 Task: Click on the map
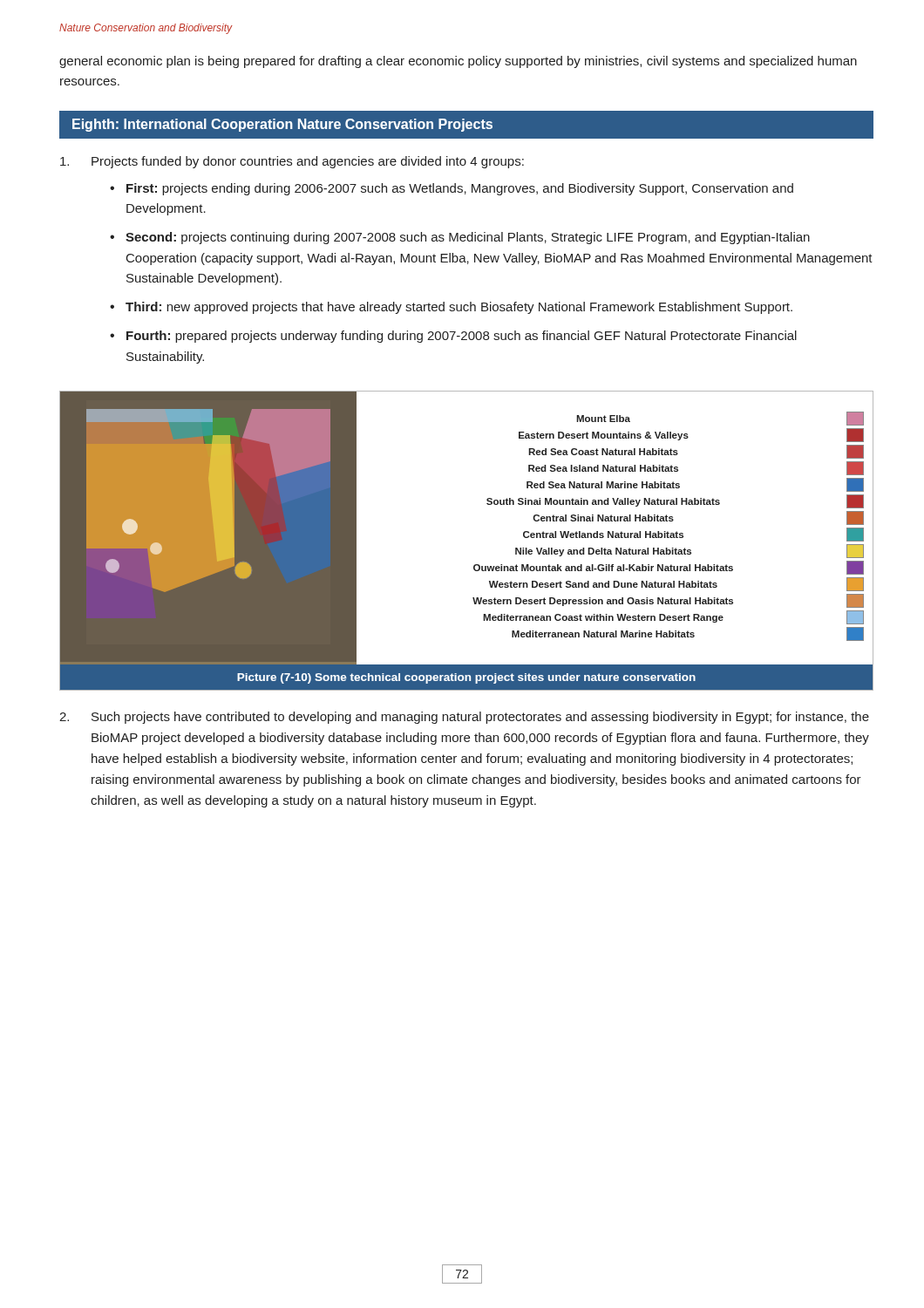(x=466, y=540)
